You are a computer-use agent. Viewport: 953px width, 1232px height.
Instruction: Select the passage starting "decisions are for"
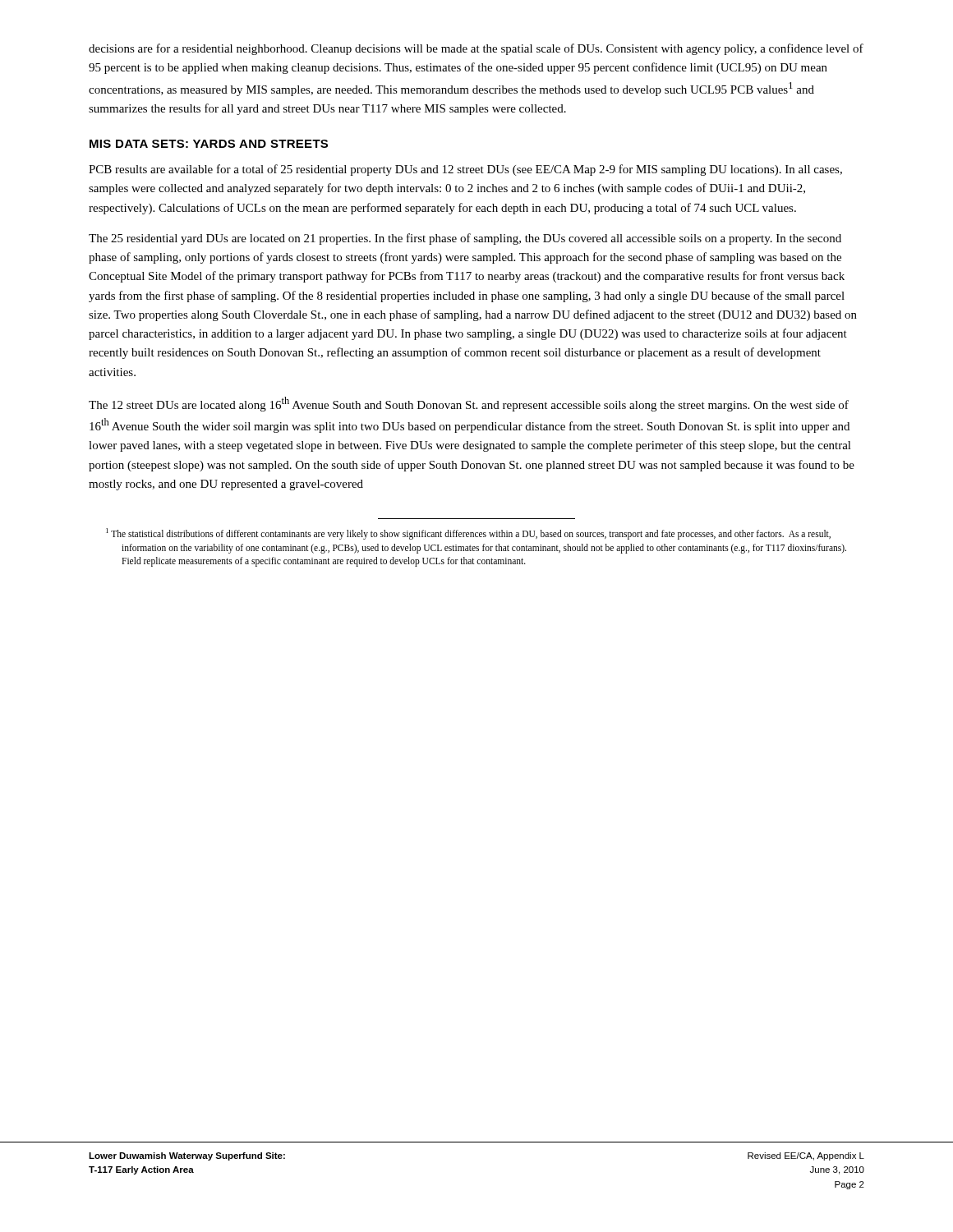point(476,78)
